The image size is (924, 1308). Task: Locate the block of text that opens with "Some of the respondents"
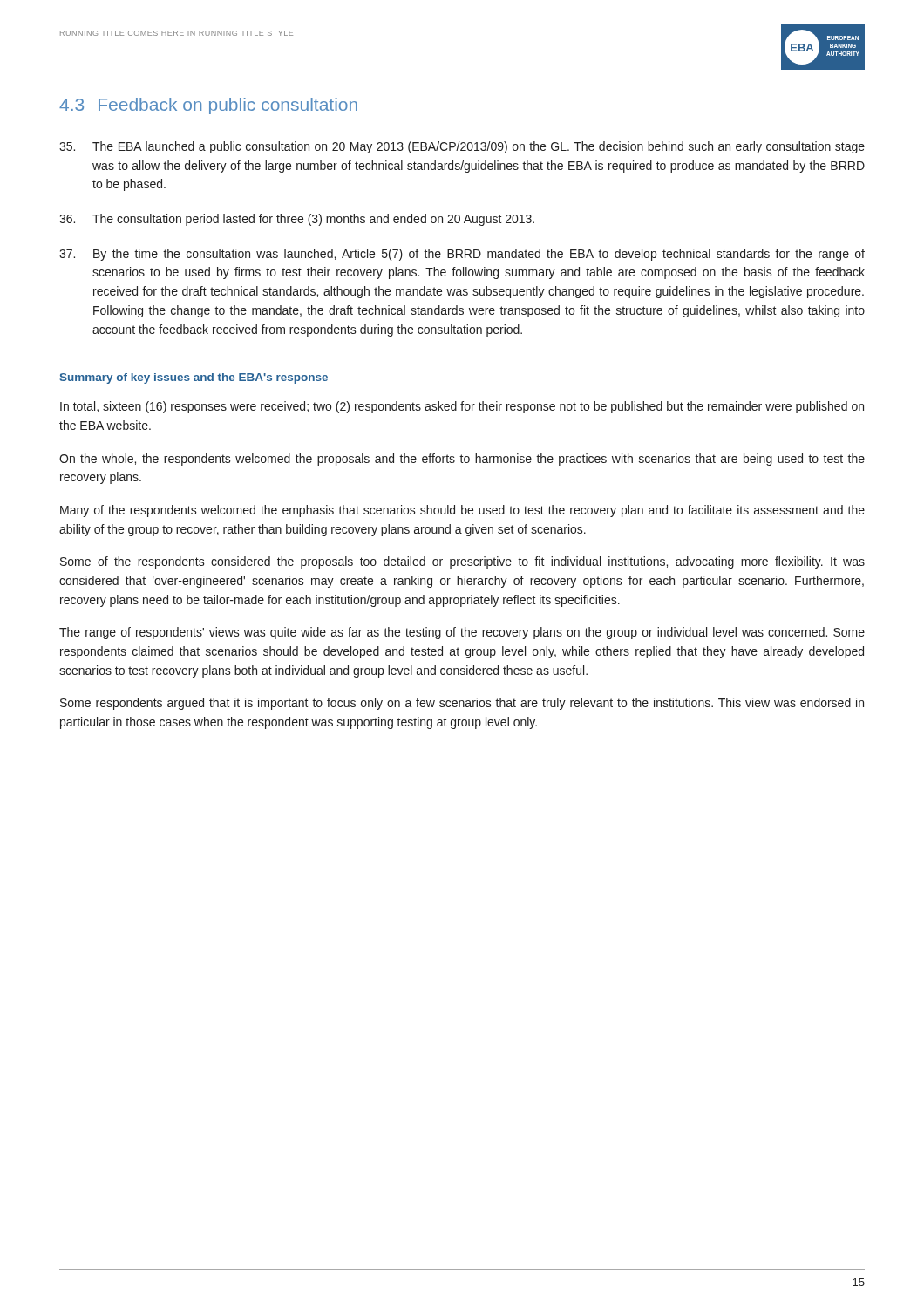(x=462, y=581)
